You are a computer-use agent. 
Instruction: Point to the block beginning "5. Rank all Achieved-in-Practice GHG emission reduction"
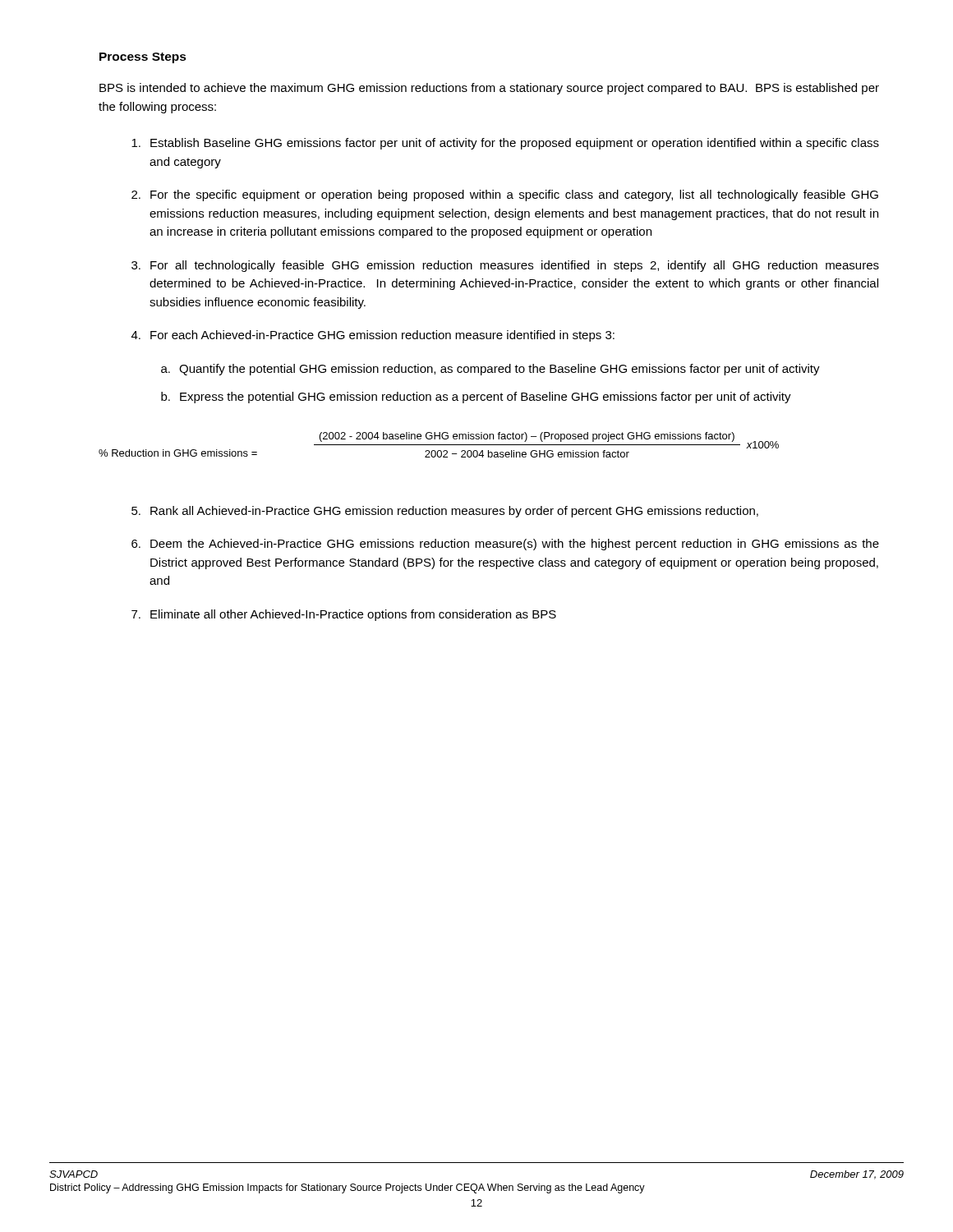[x=489, y=511]
